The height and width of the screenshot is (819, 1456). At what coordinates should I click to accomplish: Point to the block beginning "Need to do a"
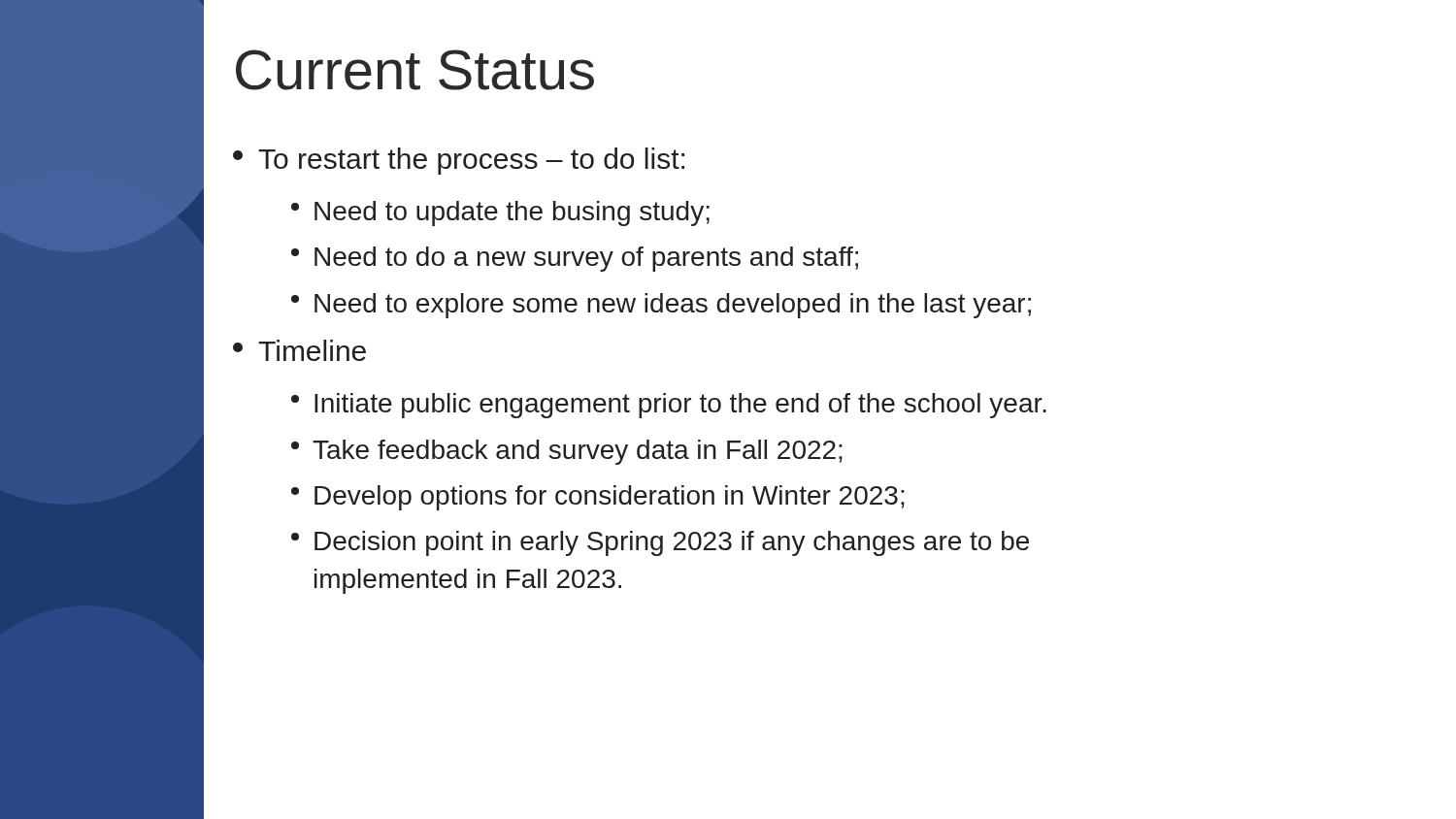(x=576, y=257)
